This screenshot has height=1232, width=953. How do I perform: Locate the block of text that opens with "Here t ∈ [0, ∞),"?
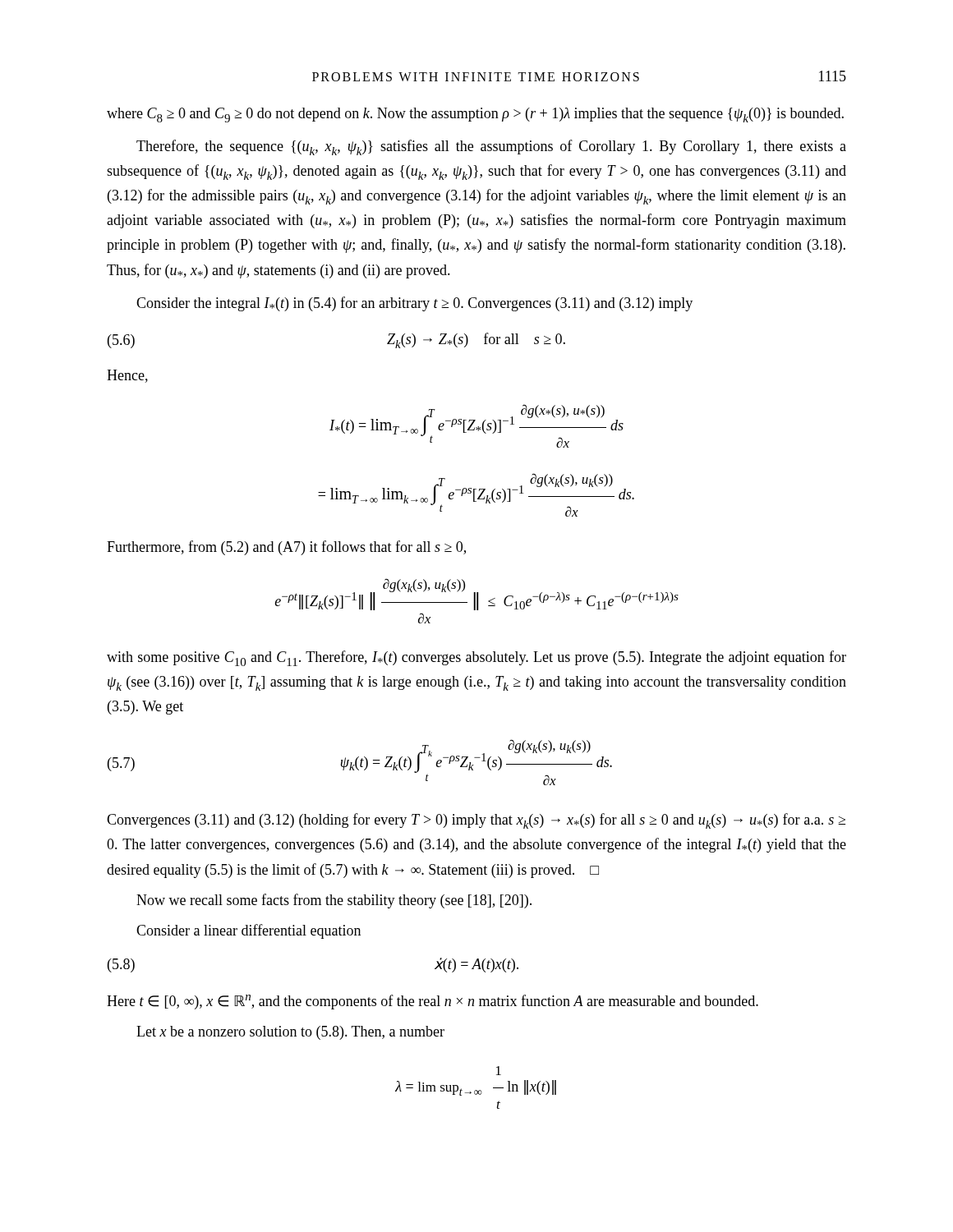coord(476,1000)
